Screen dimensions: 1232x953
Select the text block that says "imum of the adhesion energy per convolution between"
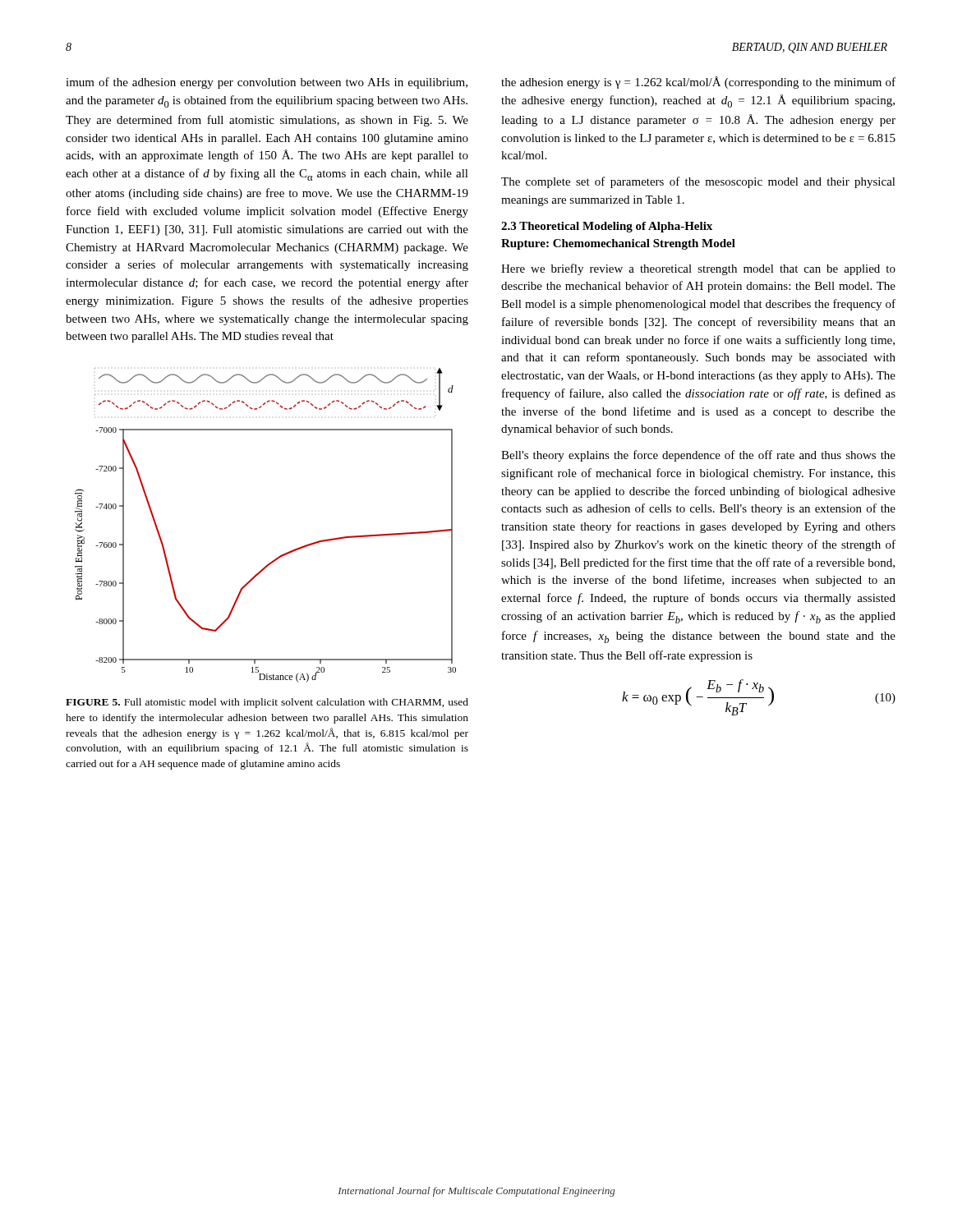tap(267, 210)
